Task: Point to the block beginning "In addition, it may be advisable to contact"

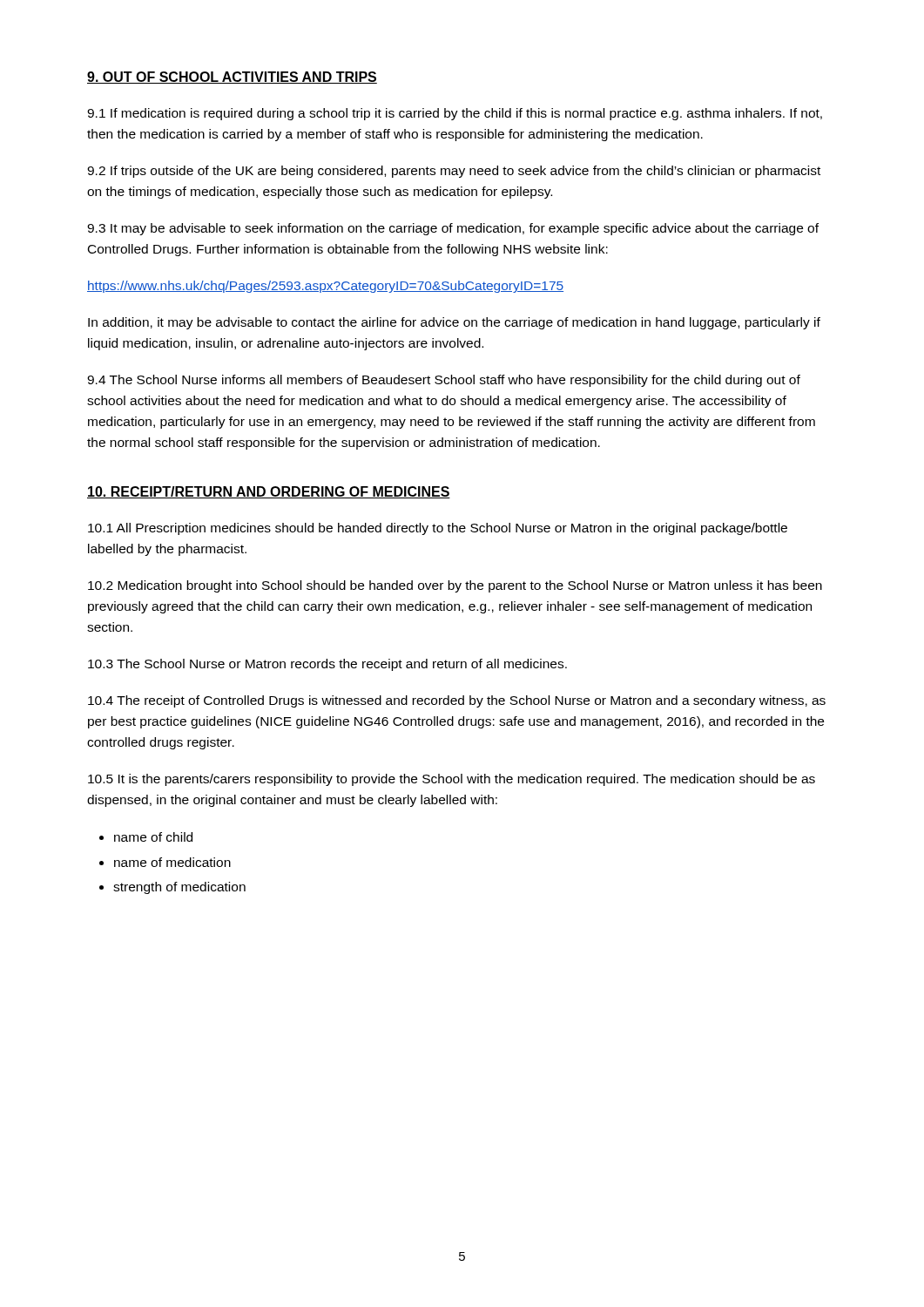Action: [x=454, y=333]
